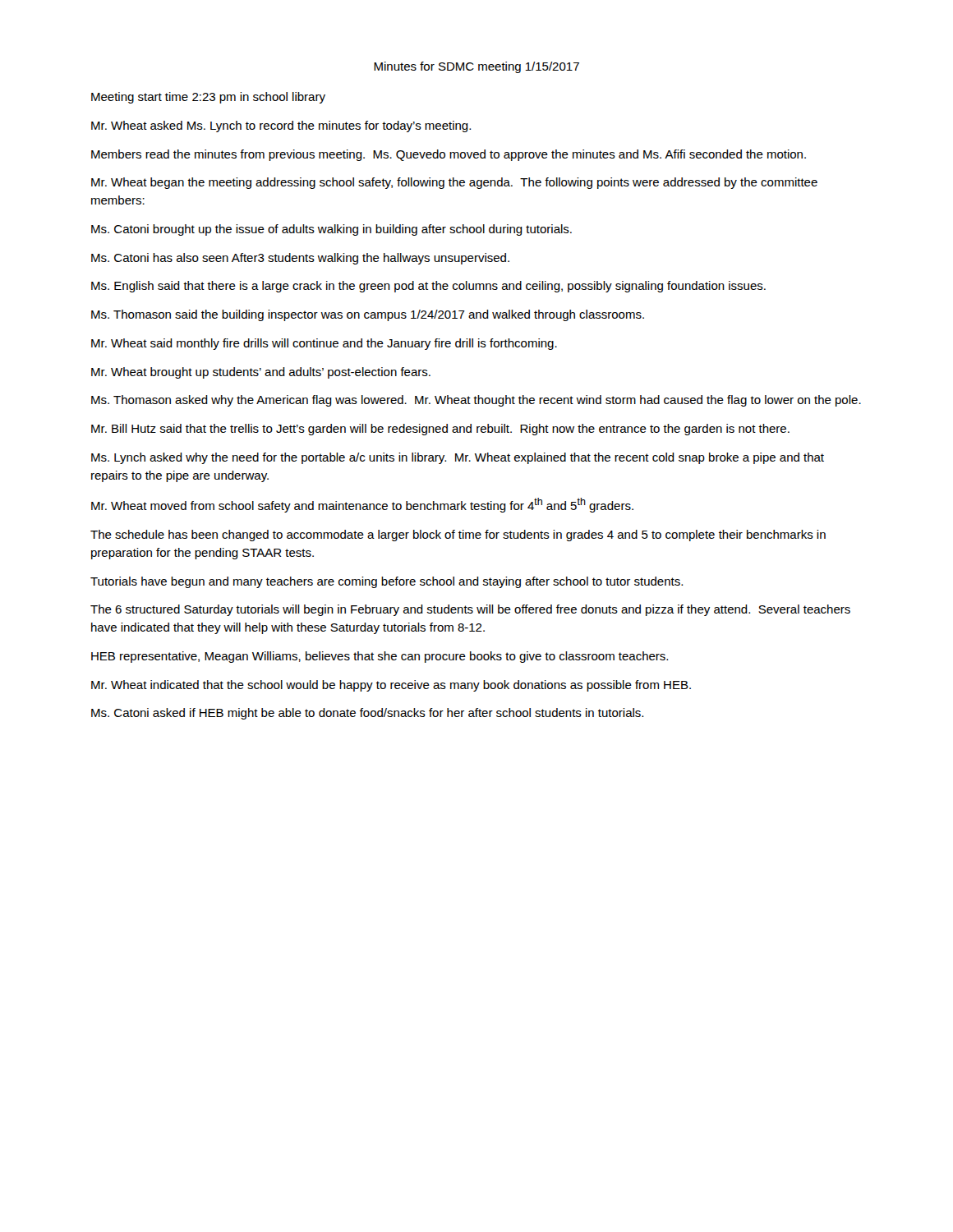Image resolution: width=953 pixels, height=1232 pixels.
Task: Locate the passage starting "Mr. Bill Hutz said that the trellis to"
Action: (440, 428)
